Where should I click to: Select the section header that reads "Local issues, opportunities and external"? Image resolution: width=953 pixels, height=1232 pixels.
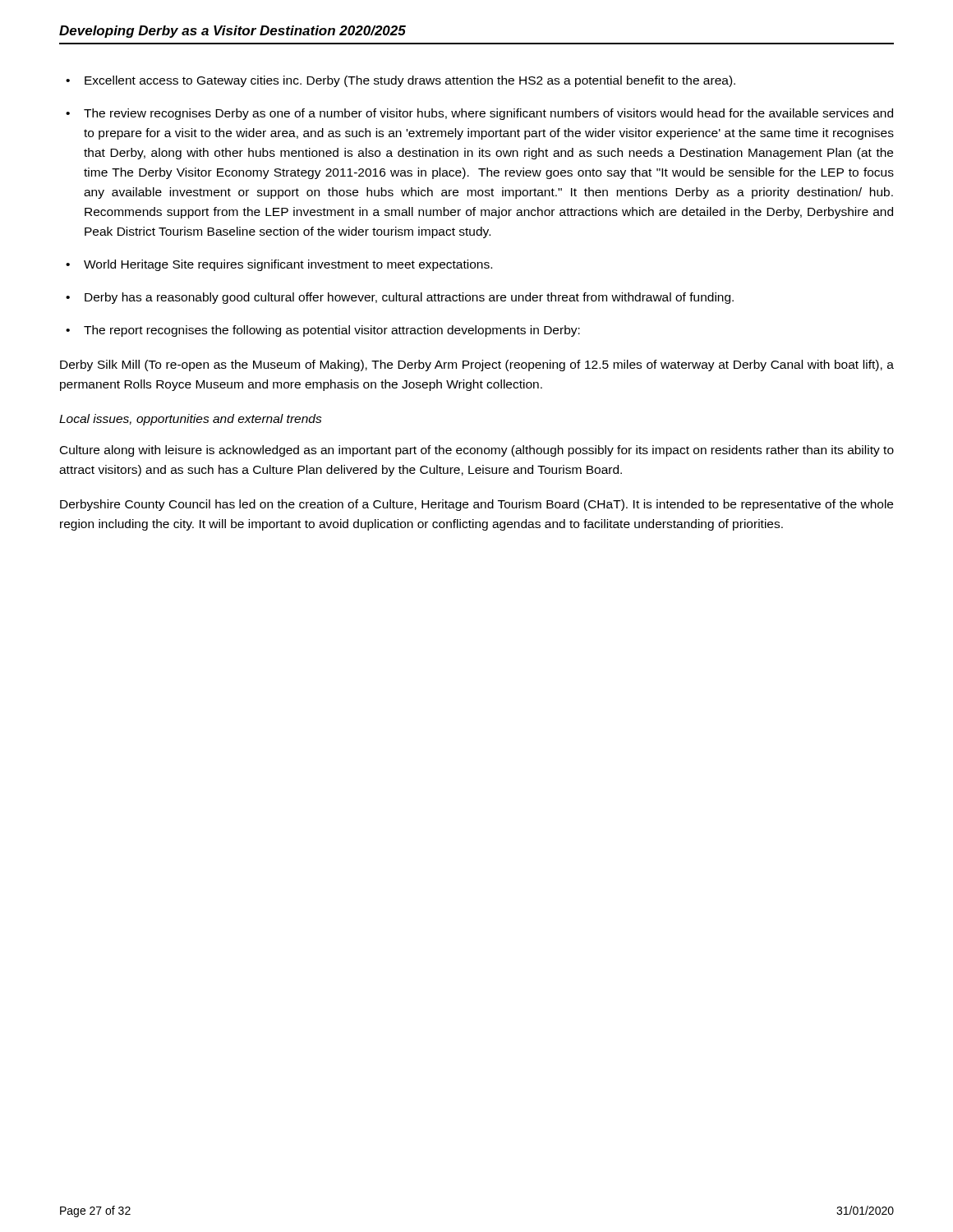(190, 419)
